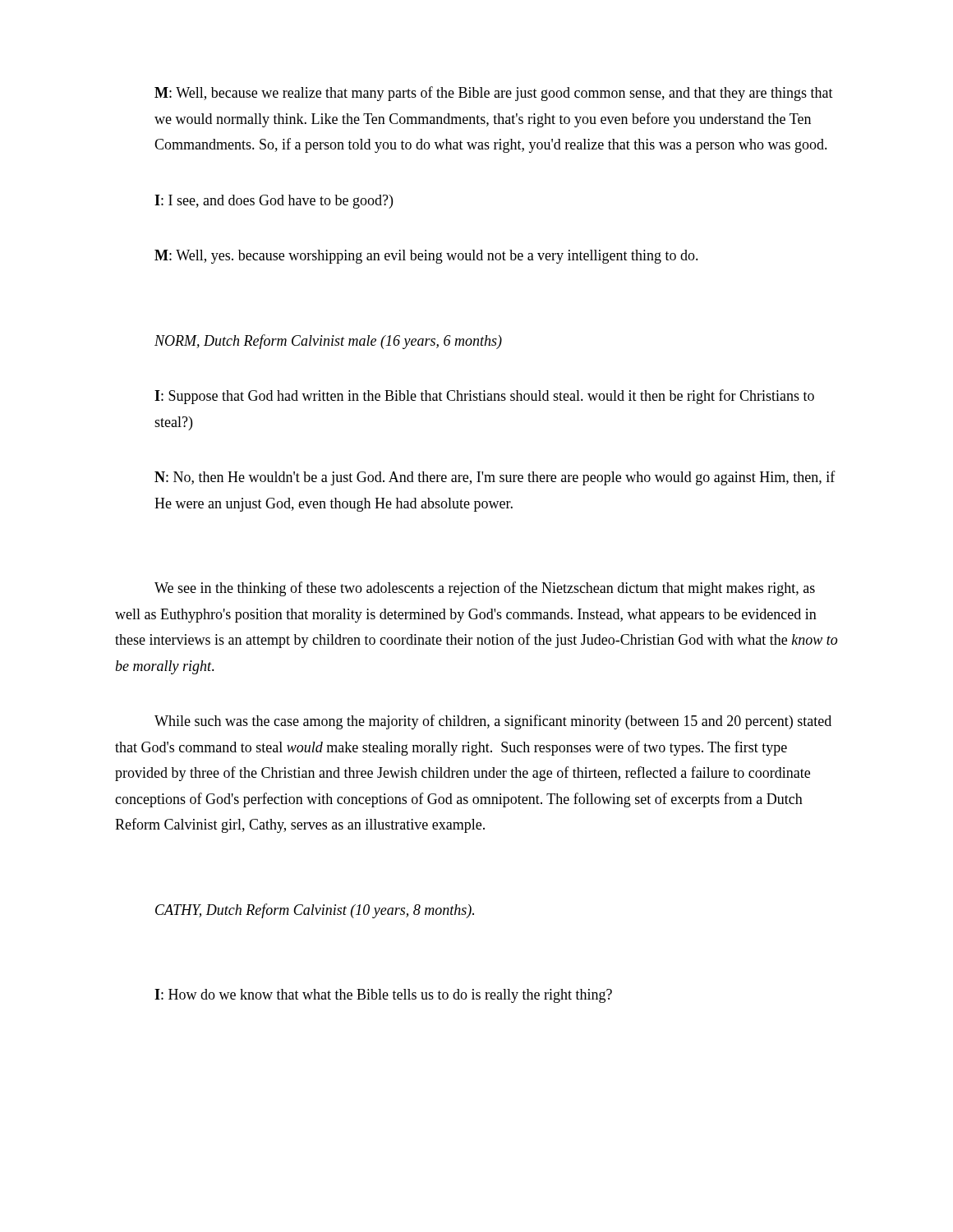The image size is (953, 1232).
Task: Locate the block starting "M: Well, because we realize that many"
Action: coord(496,119)
